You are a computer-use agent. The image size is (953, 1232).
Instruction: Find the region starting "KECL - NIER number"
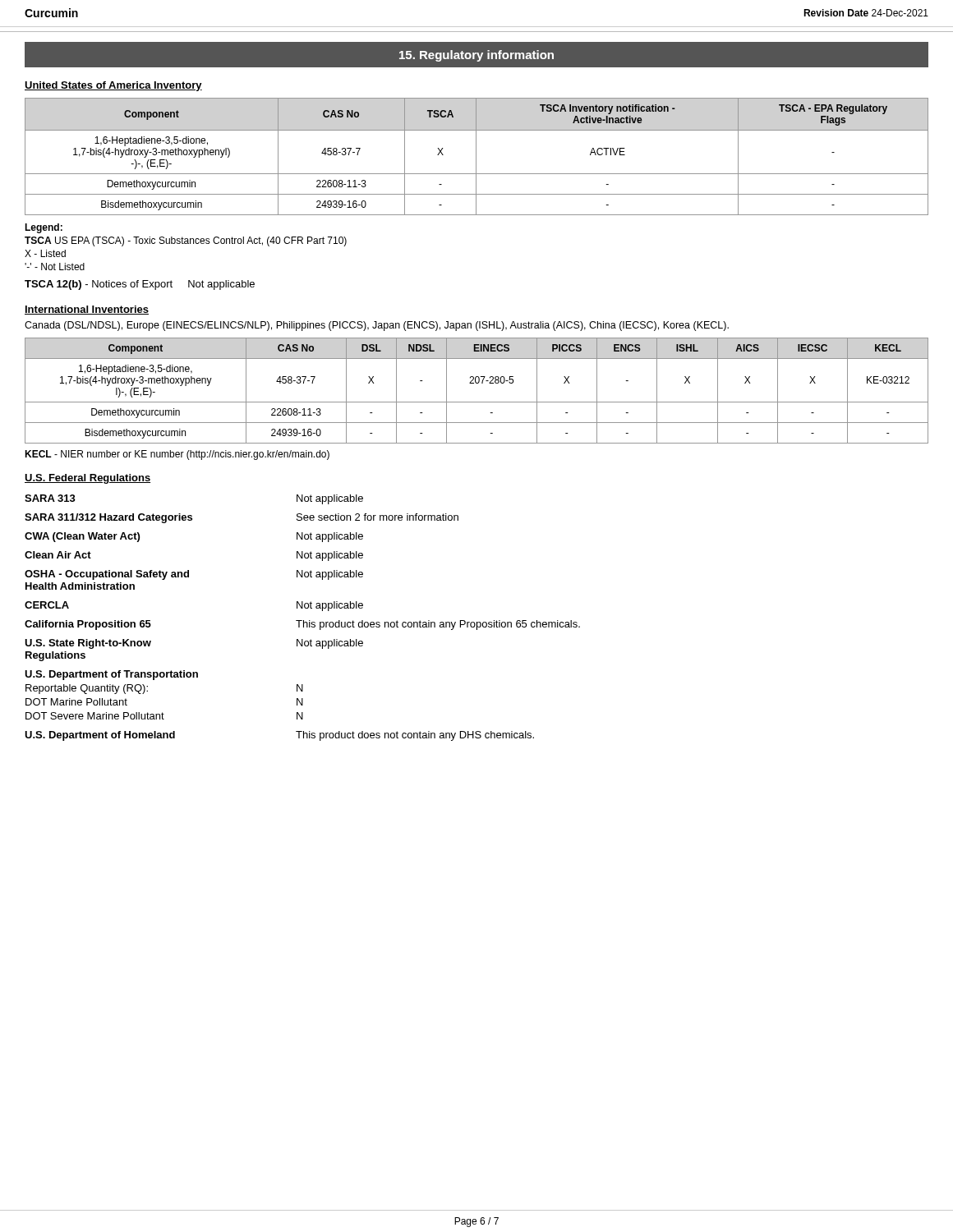click(x=177, y=454)
